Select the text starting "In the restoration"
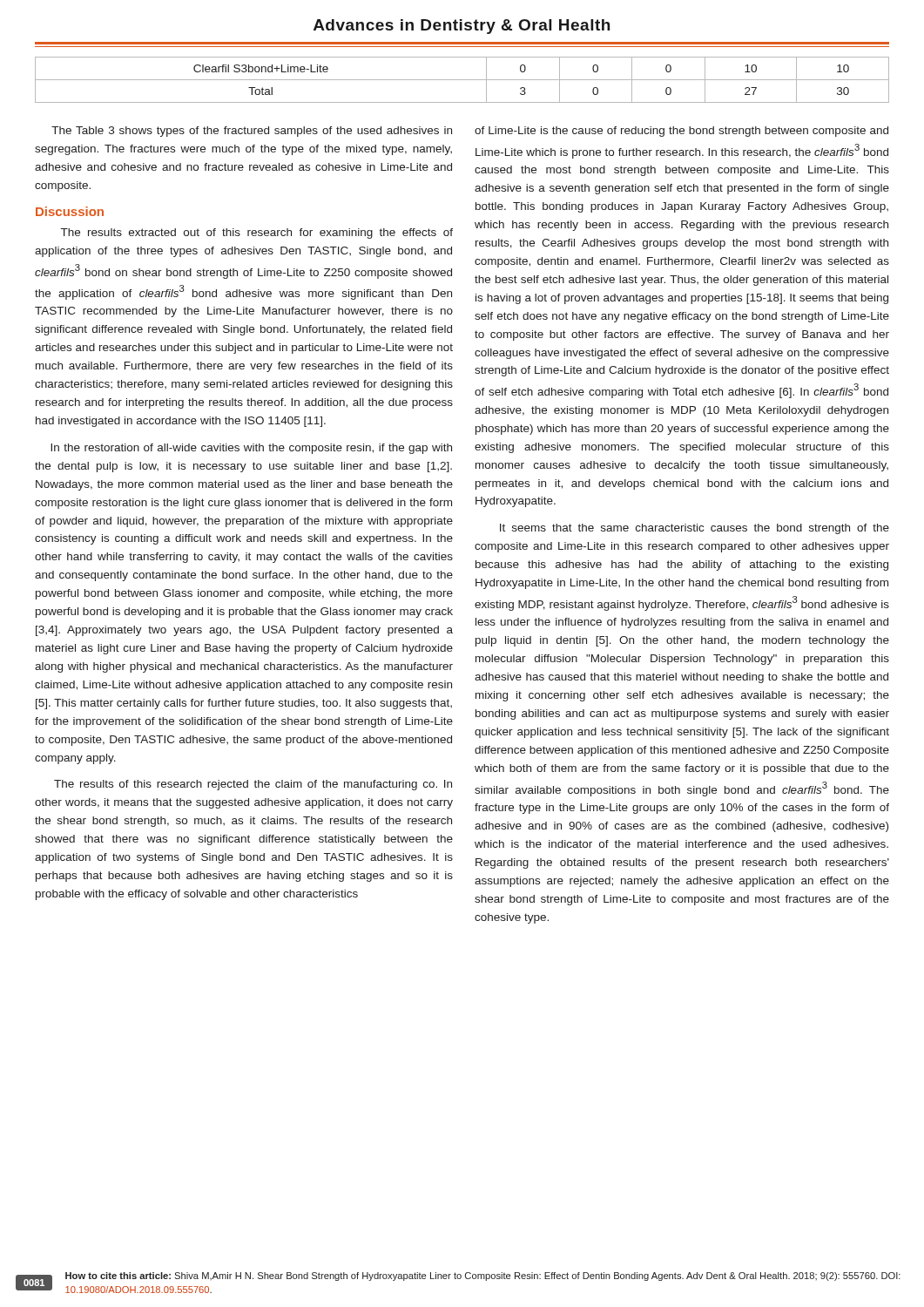924x1307 pixels. (x=244, y=602)
